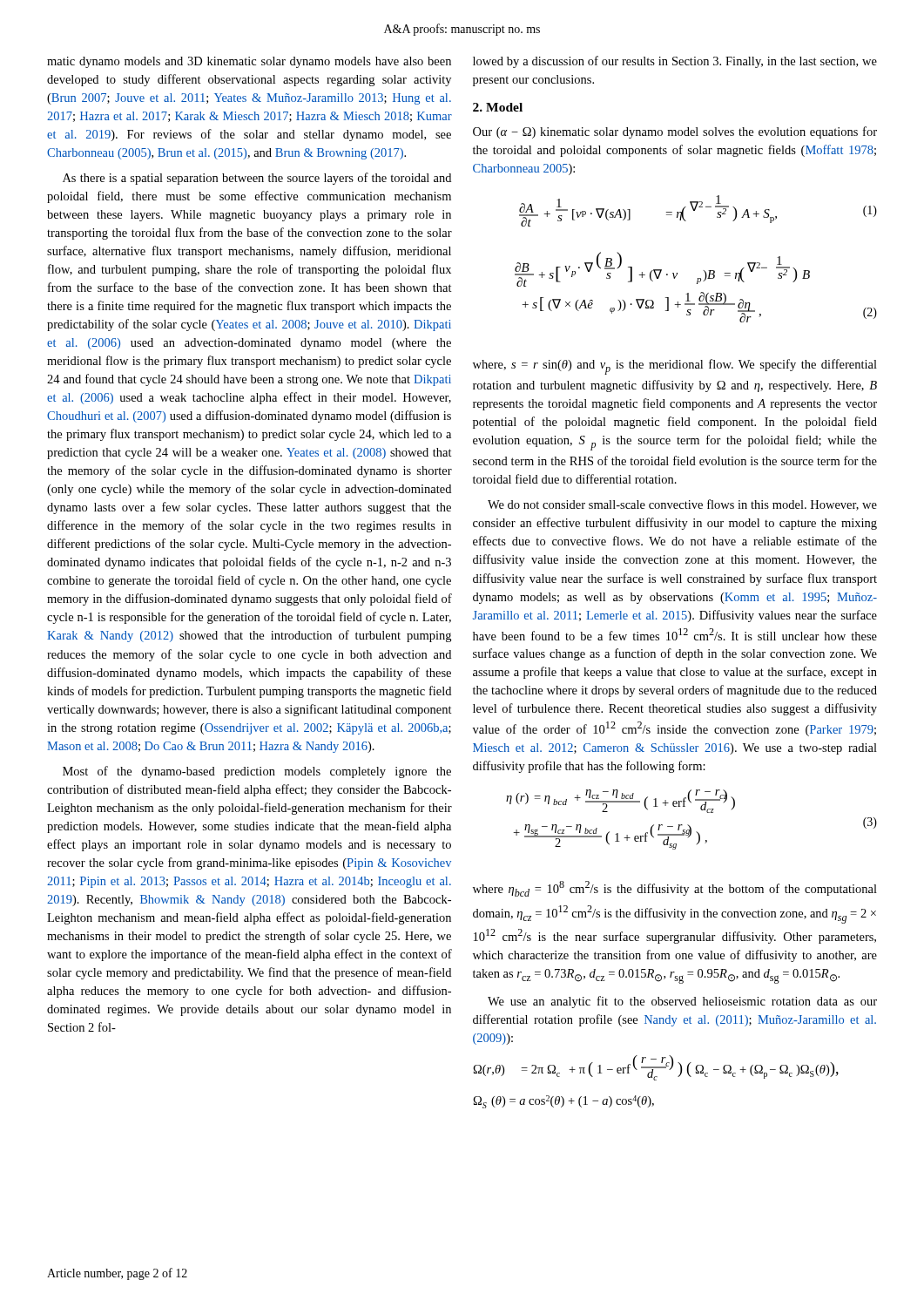The height and width of the screenshot is (1307, 924).
Task: Select the text starting "η (r) = η bcd"
Action: point(675,827)
